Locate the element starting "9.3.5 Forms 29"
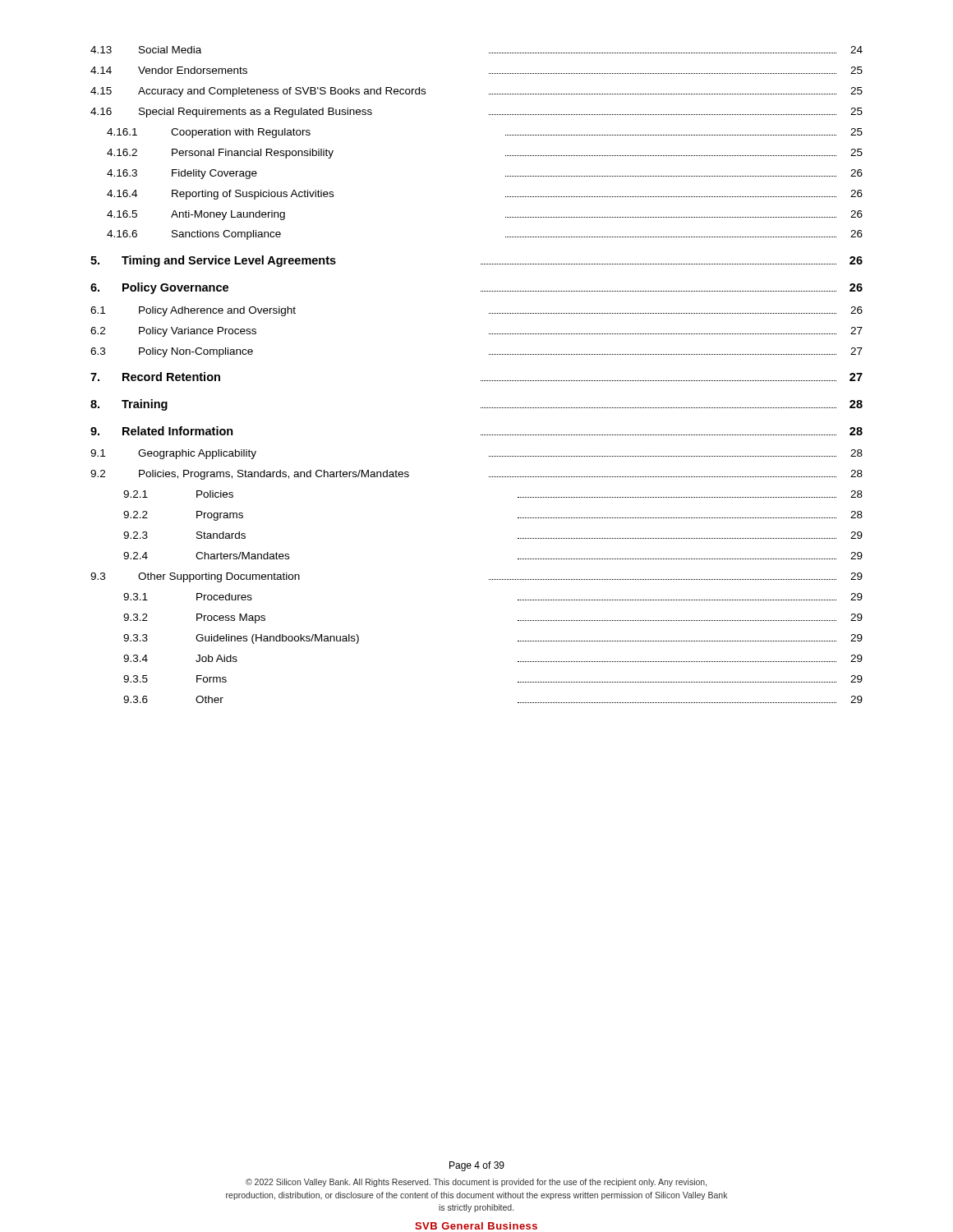 135,679
